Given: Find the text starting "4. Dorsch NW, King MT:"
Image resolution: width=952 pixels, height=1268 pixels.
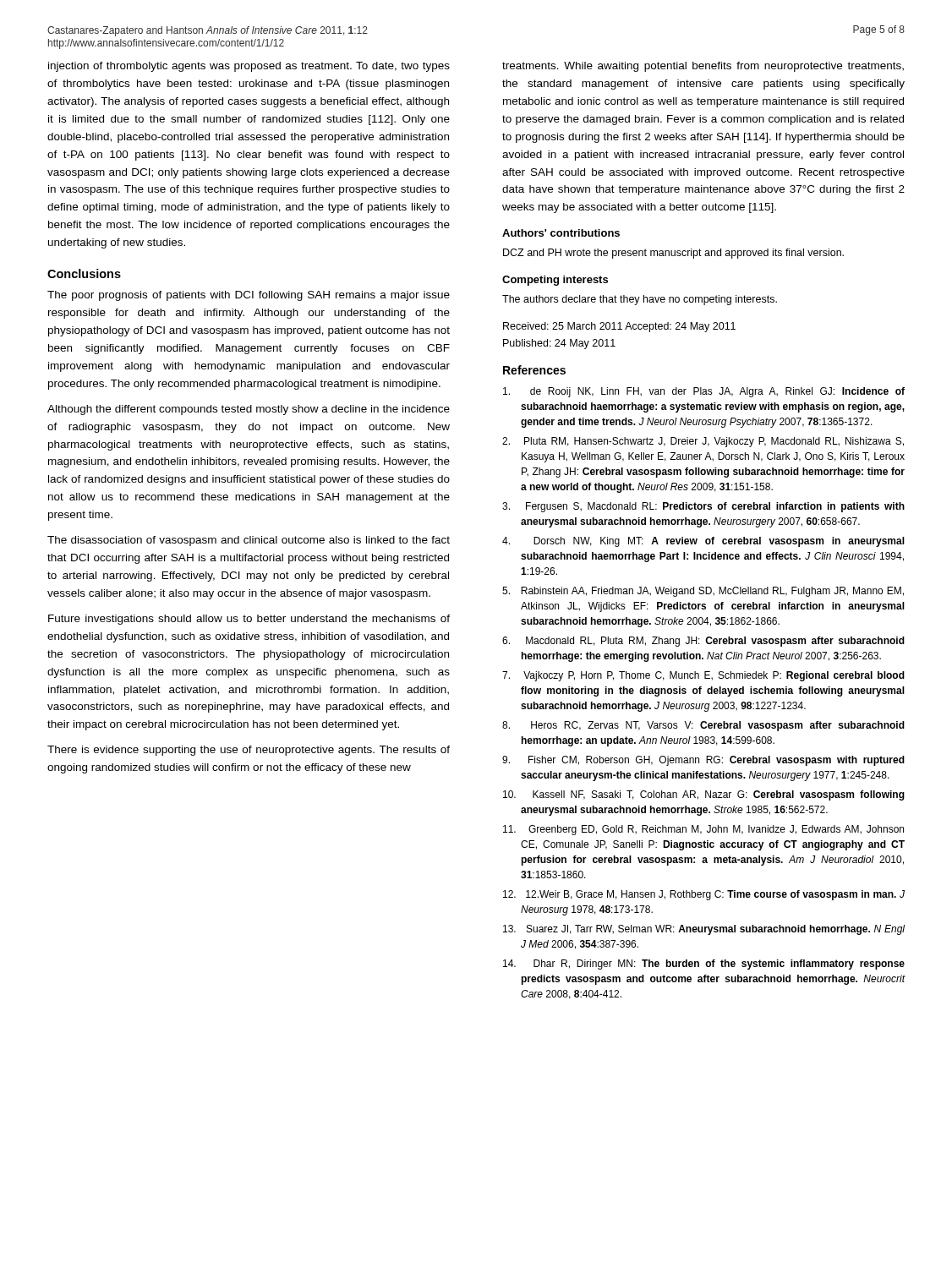Looking at the screenshot, I should pyautogui.click(x=703, y=556).
